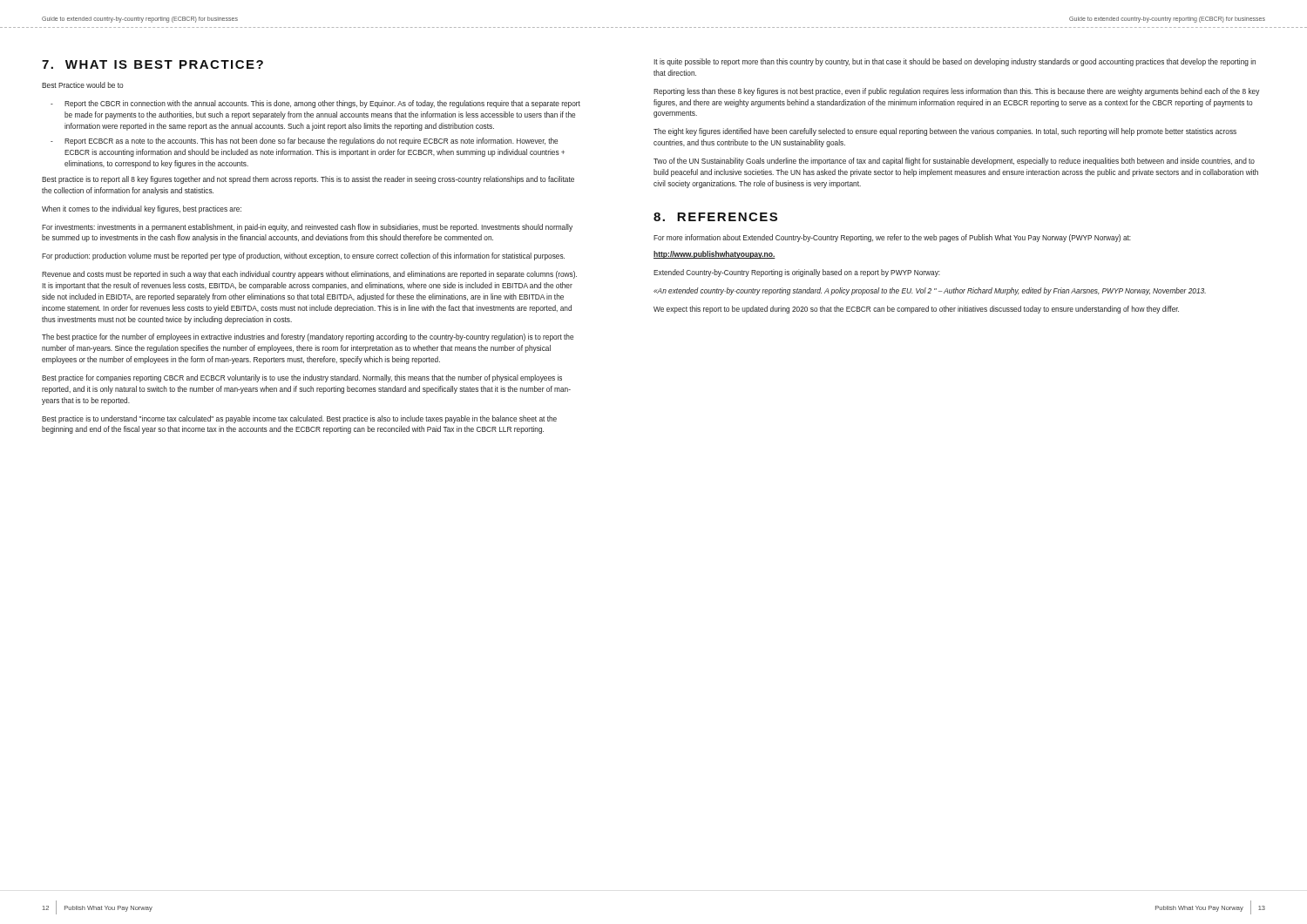
Task: Select the region starting "- Report the CBCR in connection with the"
Action: point(316,115)
